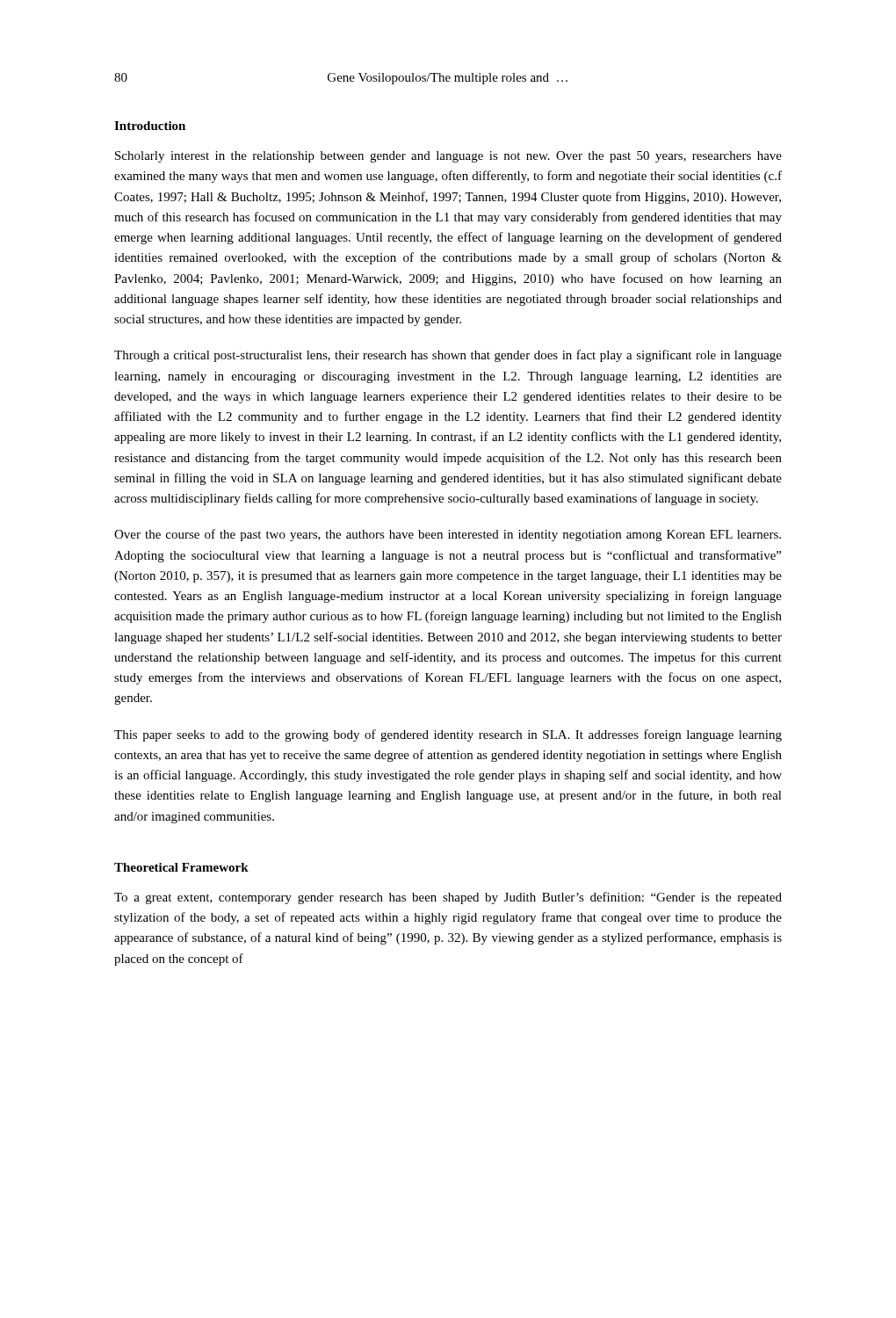Point to "Theoretical Framework"
The width and height of the screenshot is (896, 1318).
181,867
